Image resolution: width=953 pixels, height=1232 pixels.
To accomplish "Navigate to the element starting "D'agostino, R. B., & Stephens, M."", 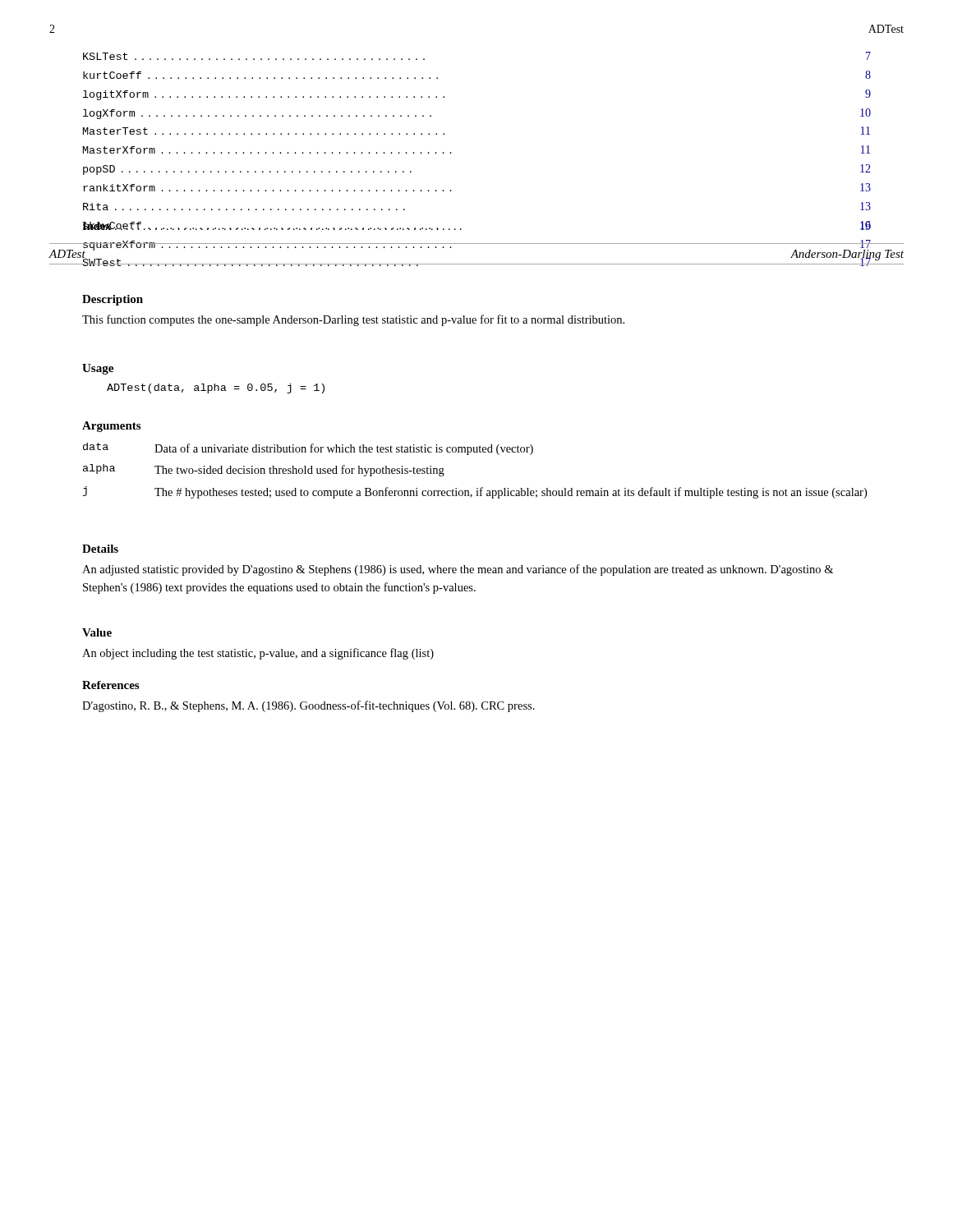I will [x=476, y=706].
